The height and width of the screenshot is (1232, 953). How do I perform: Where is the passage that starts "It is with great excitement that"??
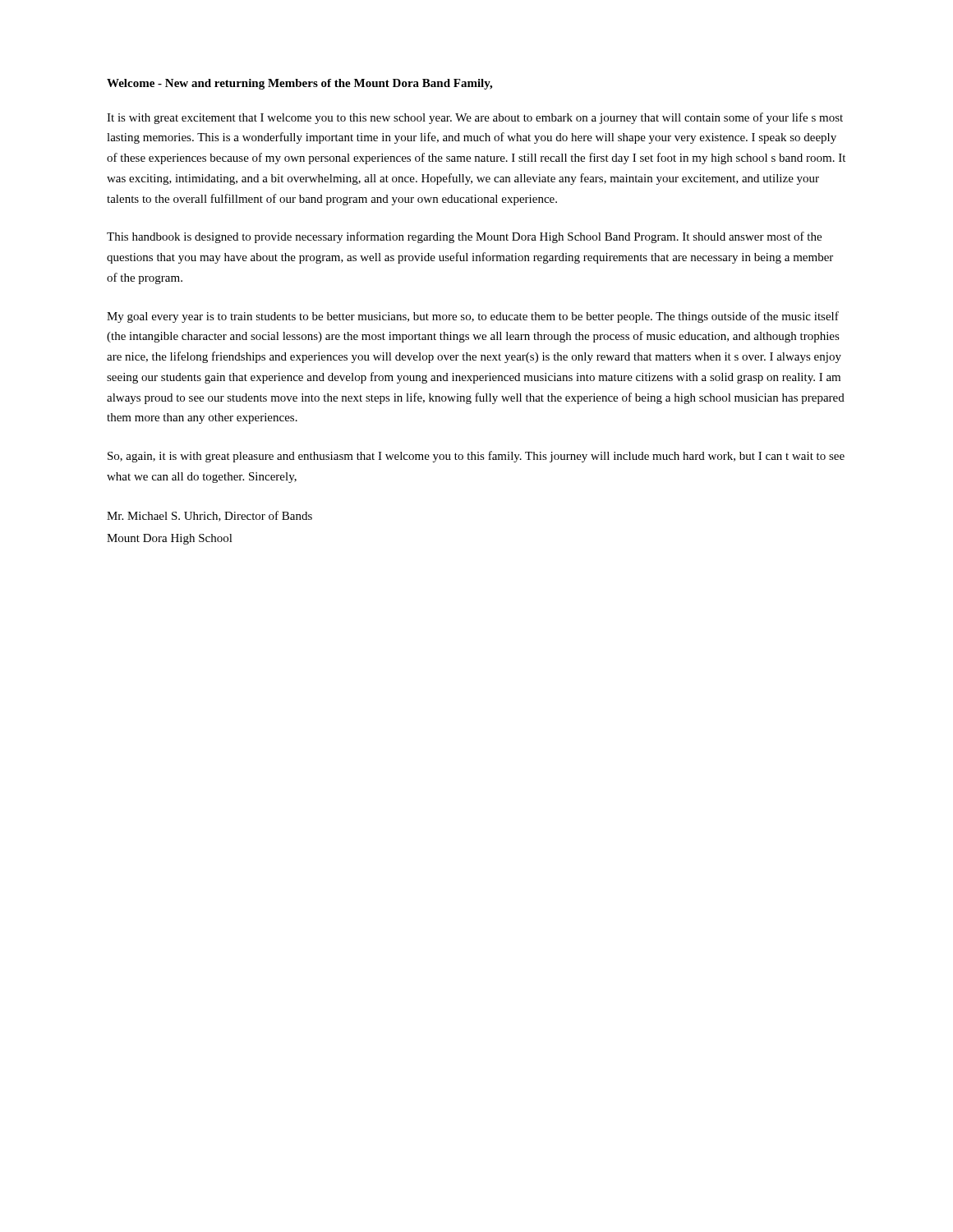coord(476,158)
